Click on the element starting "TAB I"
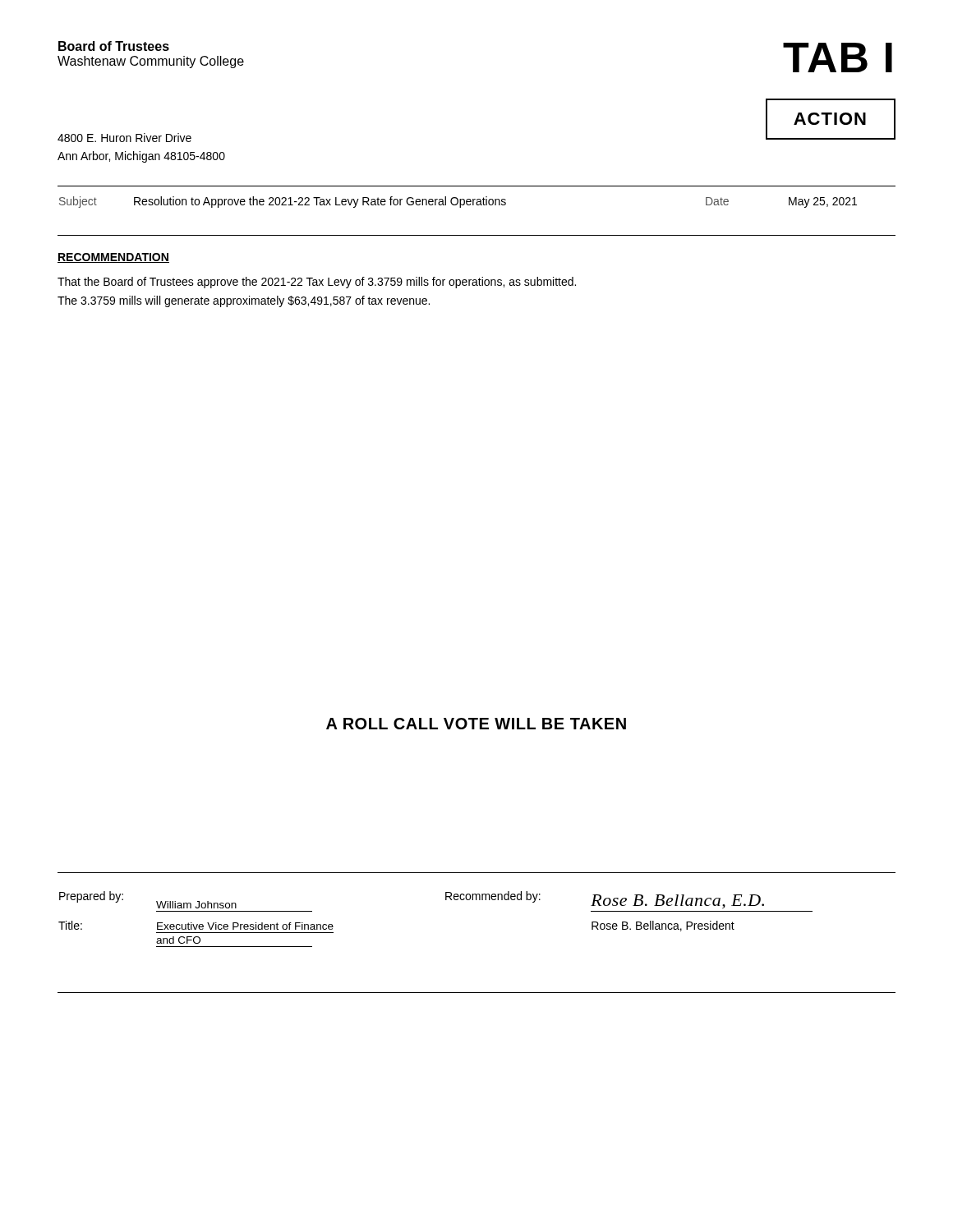 point(839,57)
